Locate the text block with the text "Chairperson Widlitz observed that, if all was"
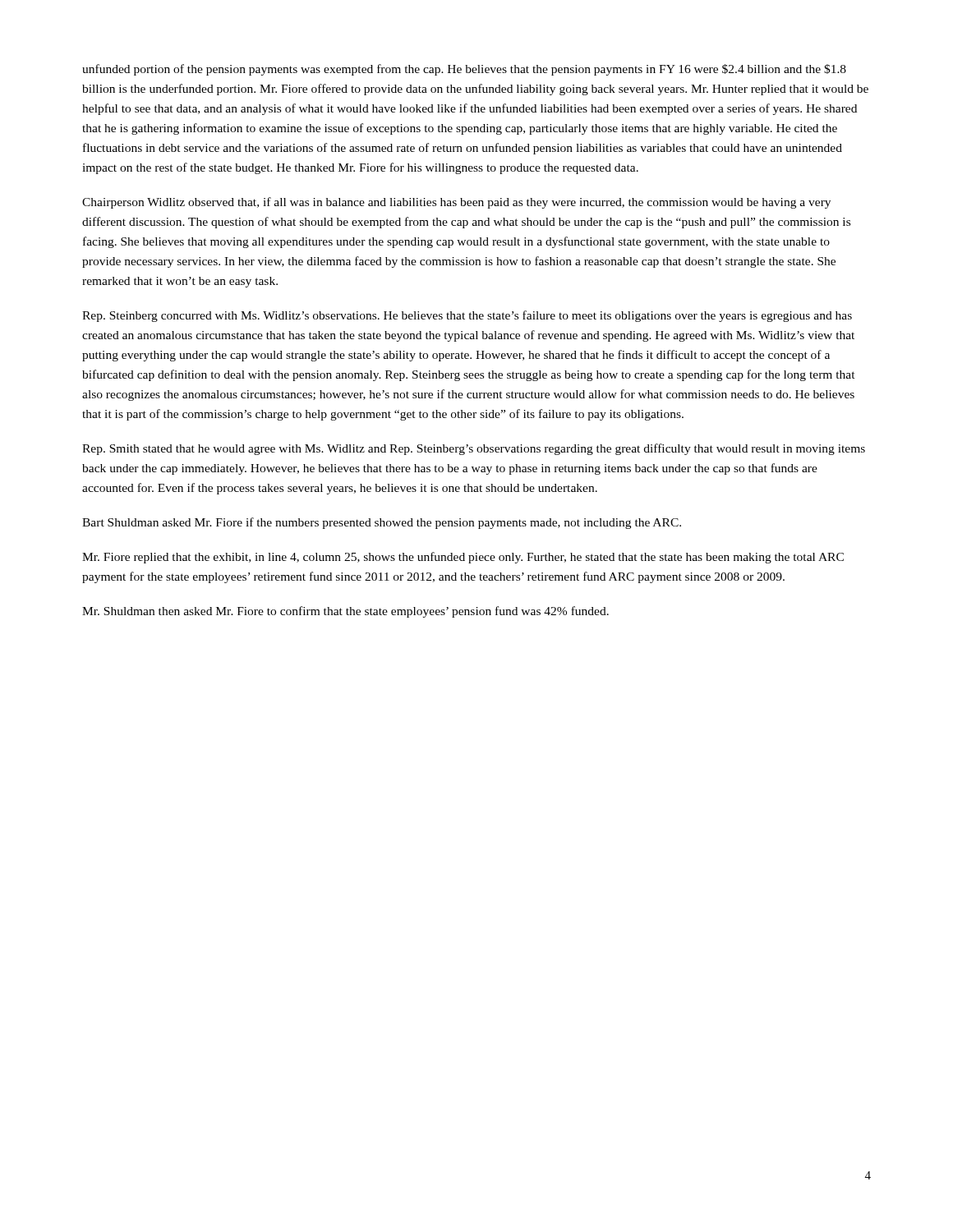This screenshot has height=1232, width=953. (x=466, y=241)
